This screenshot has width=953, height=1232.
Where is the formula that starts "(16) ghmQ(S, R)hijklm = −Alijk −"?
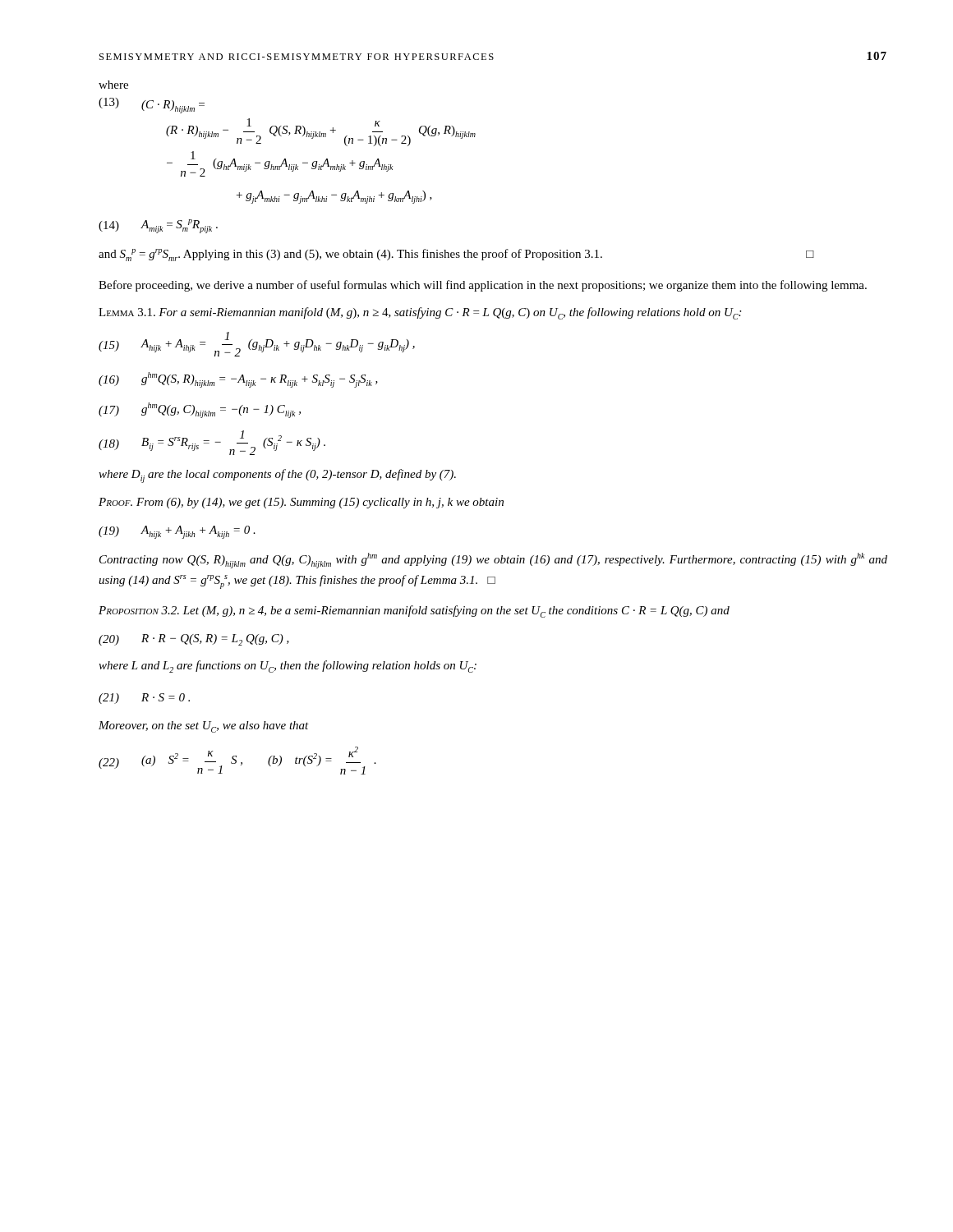(238, 380)
